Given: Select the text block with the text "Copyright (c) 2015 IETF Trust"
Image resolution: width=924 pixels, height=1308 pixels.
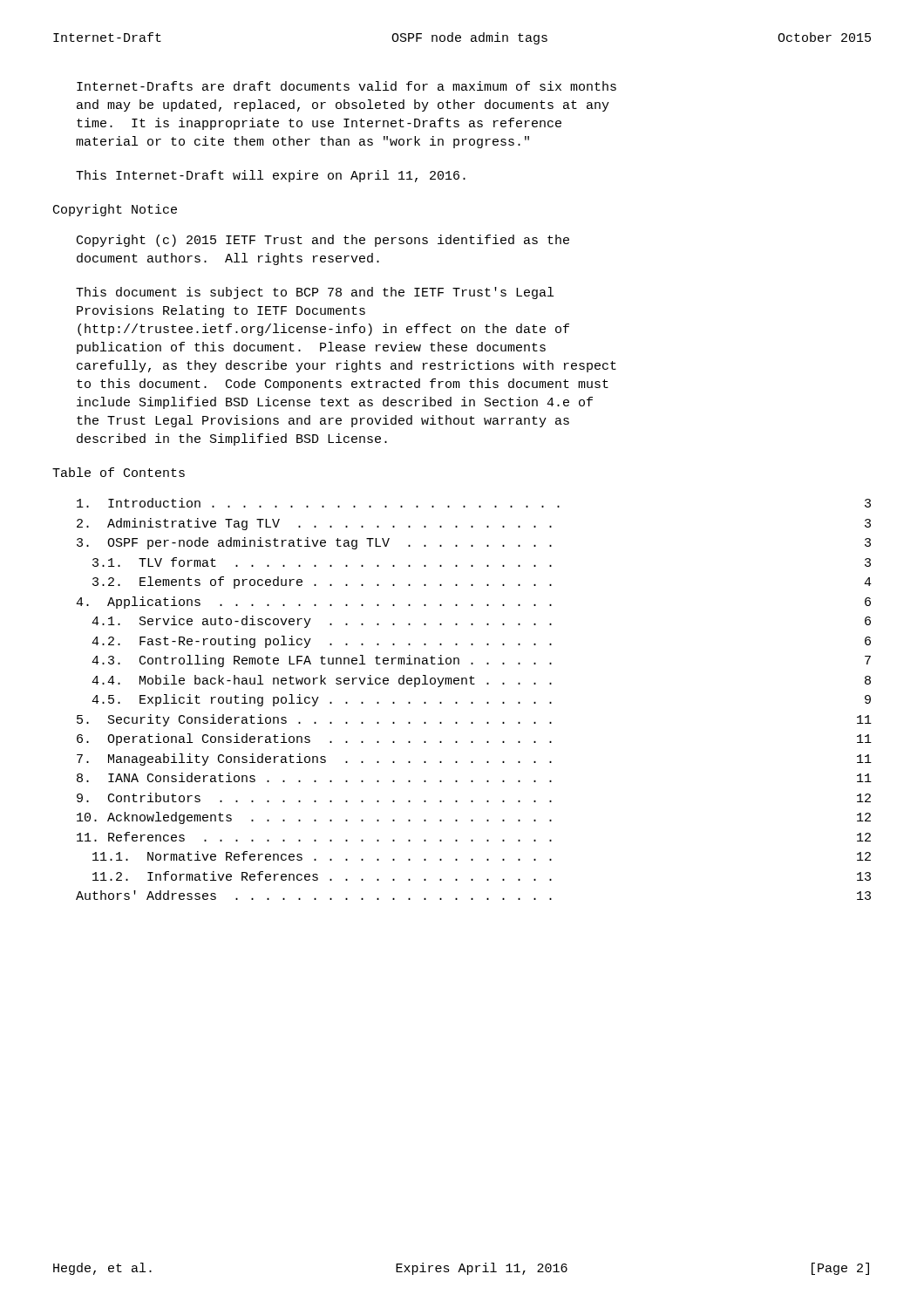Looking at the screenshot, I should coord(311,250).
